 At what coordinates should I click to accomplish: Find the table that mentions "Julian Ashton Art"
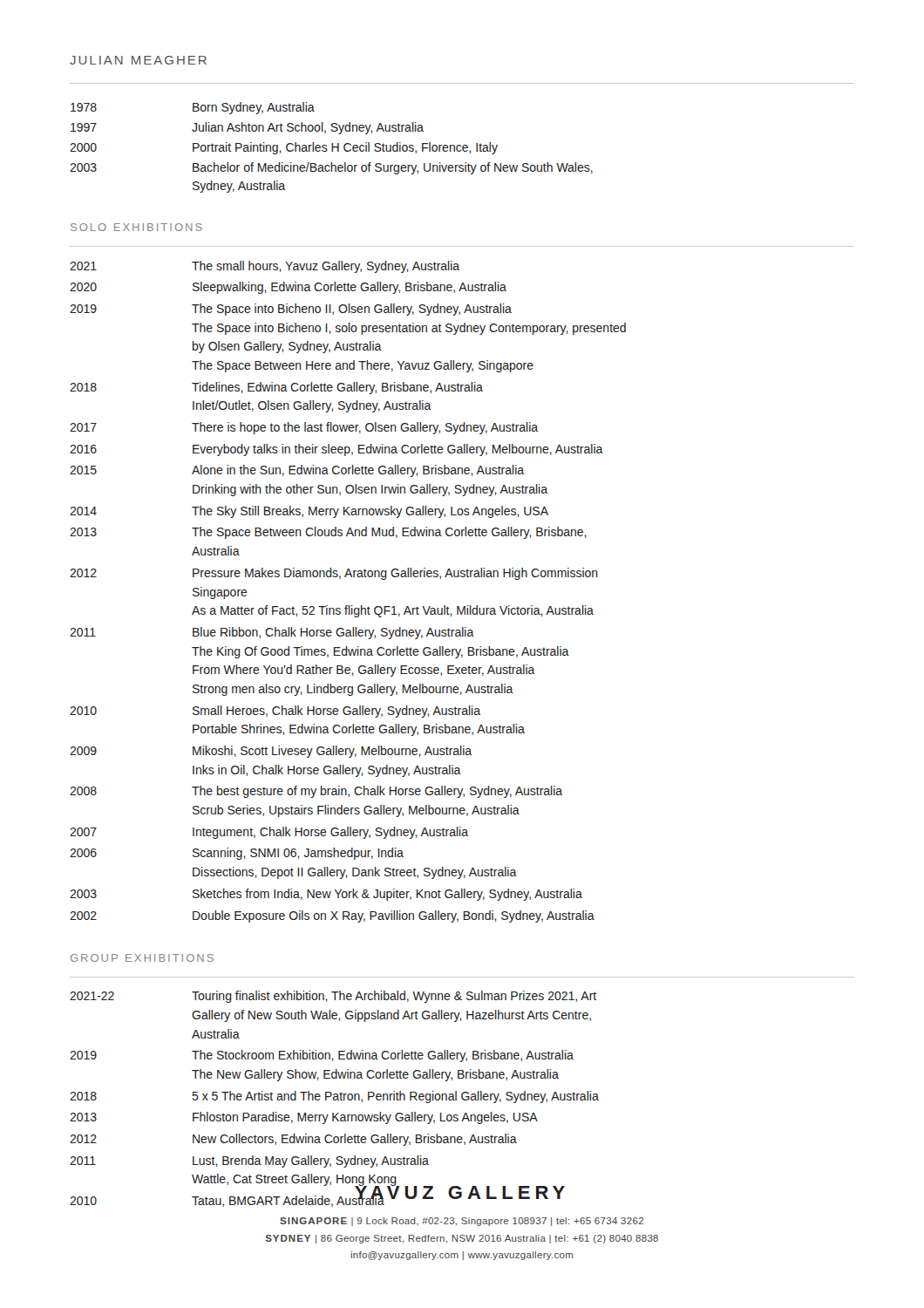pos(462,147)
